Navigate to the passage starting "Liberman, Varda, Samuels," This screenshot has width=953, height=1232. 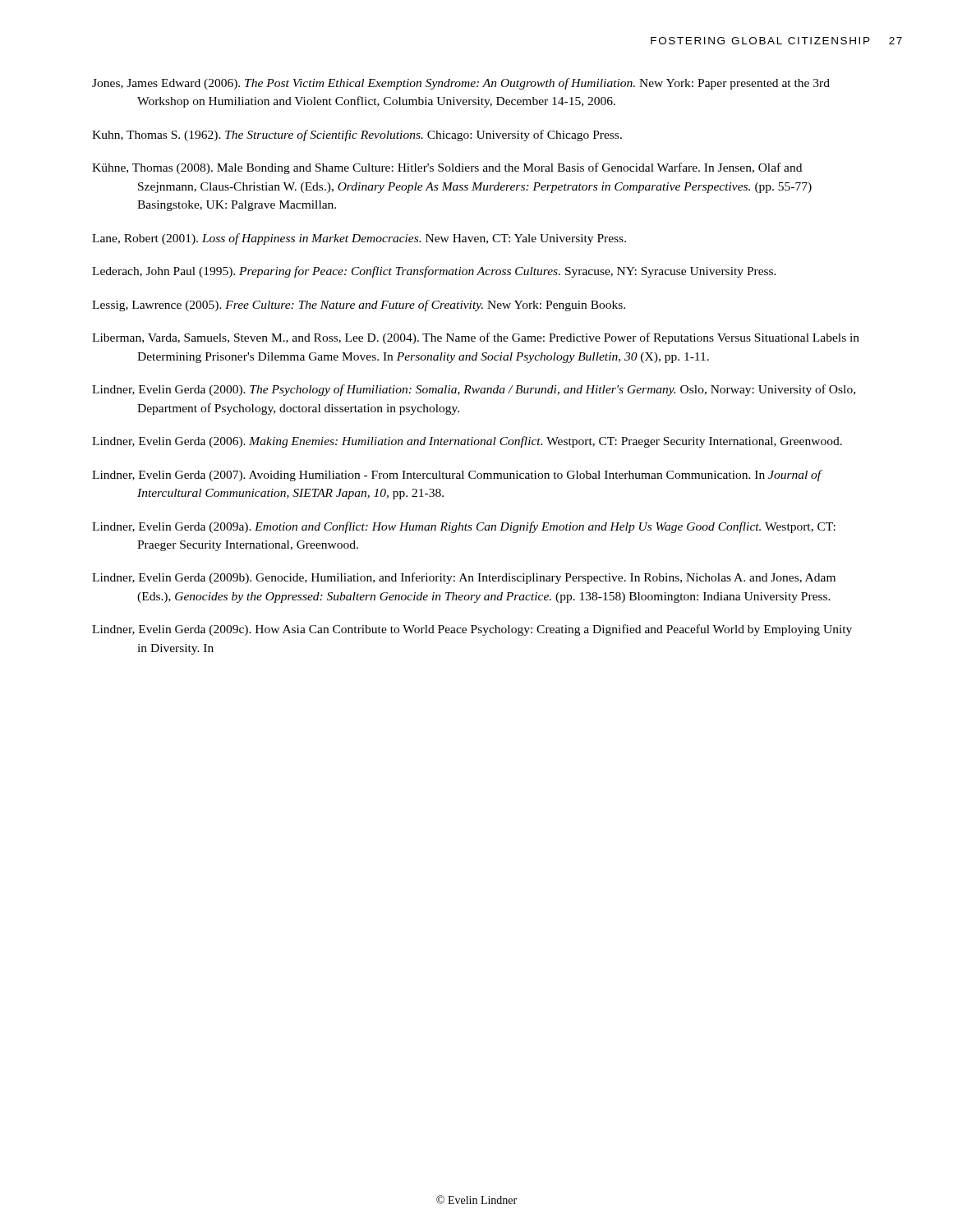[x=476, y=347]
